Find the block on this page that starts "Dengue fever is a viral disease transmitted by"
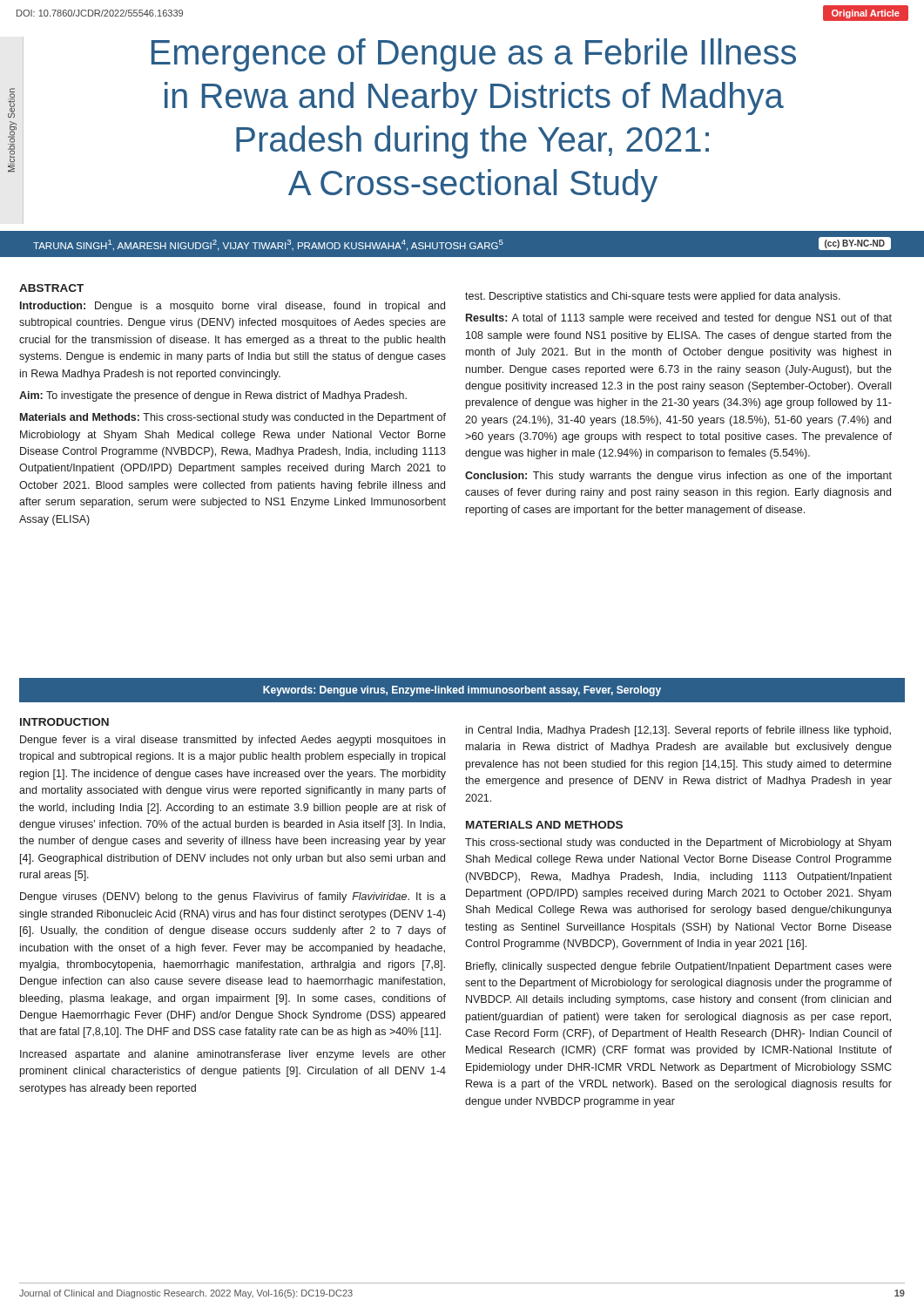This screenshot has height=1307, width=924. pyautogui.click(x=233, y=914)
